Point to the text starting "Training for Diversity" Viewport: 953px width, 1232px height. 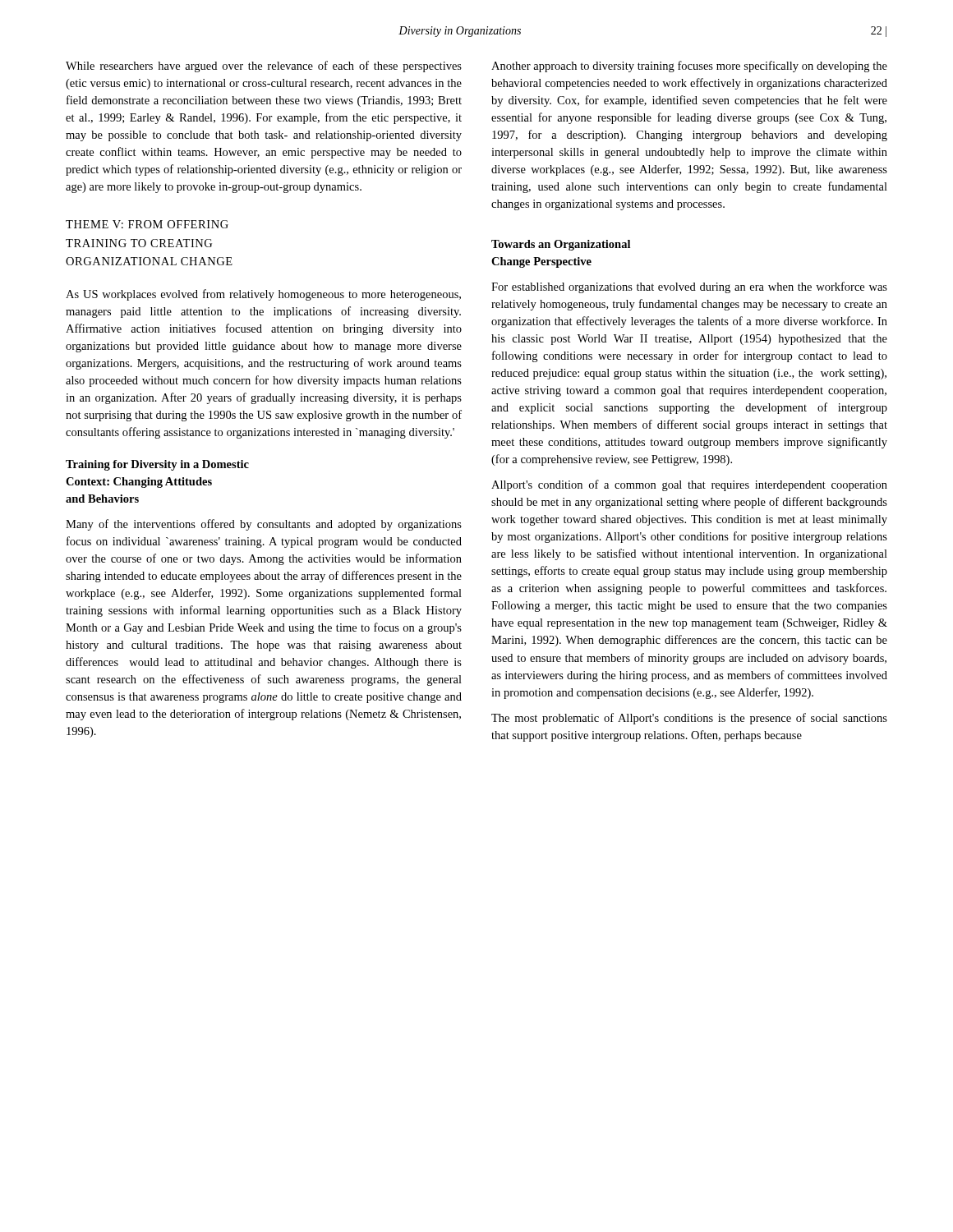pyautogui.click(x=157, y=465)
